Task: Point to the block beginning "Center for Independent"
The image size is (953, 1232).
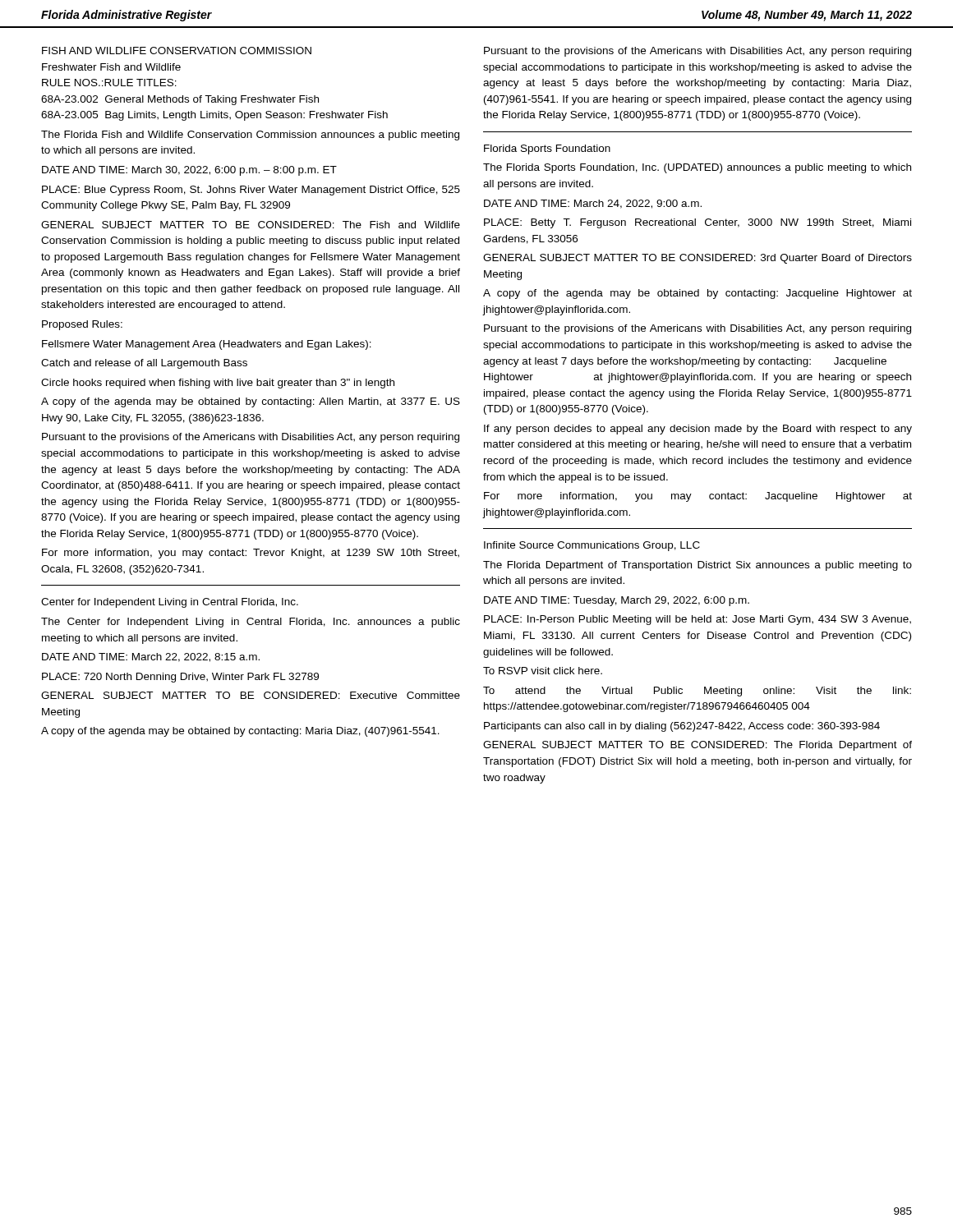Action: coord(251,667)
